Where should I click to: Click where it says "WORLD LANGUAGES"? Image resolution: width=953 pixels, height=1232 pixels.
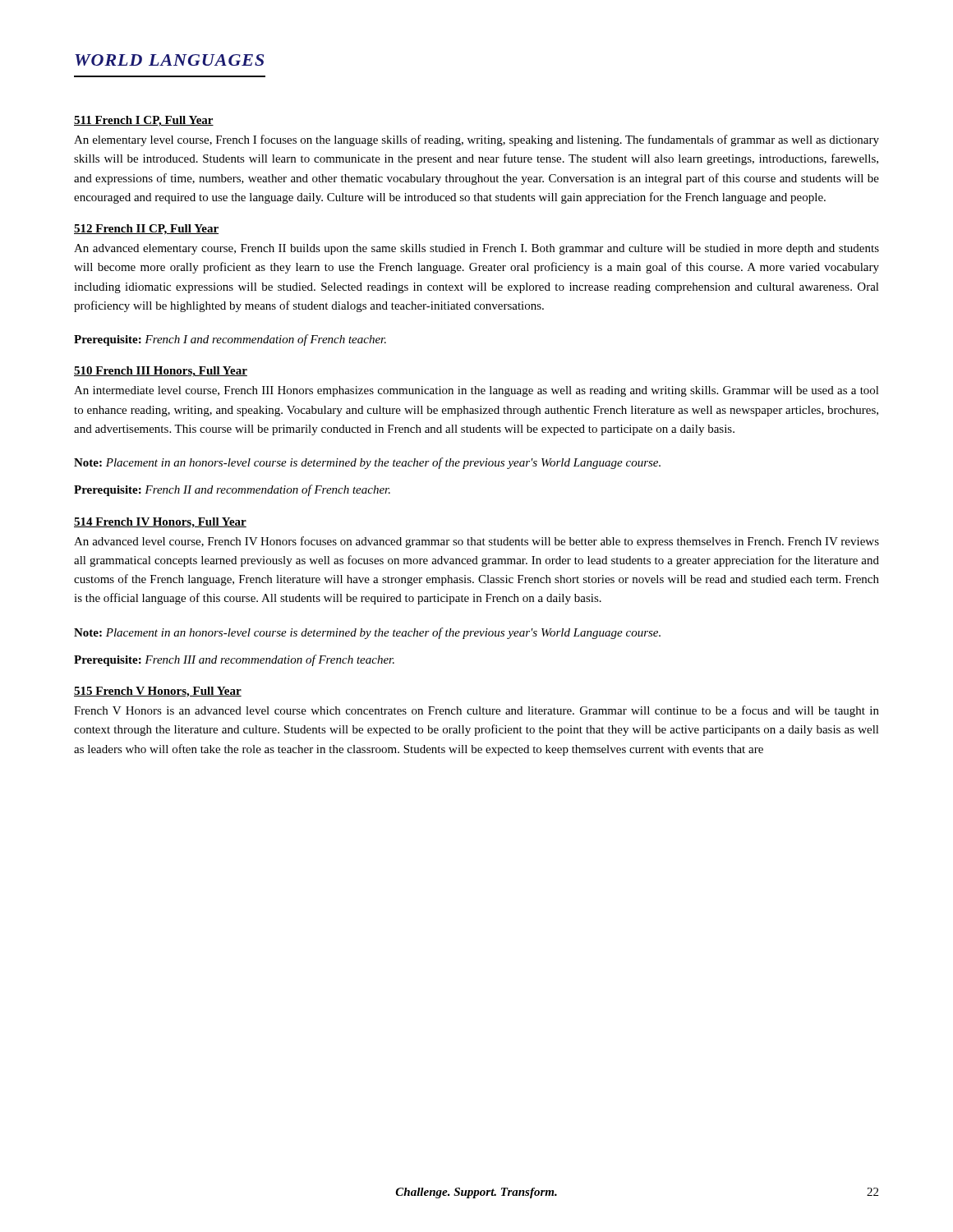point(170,60)
